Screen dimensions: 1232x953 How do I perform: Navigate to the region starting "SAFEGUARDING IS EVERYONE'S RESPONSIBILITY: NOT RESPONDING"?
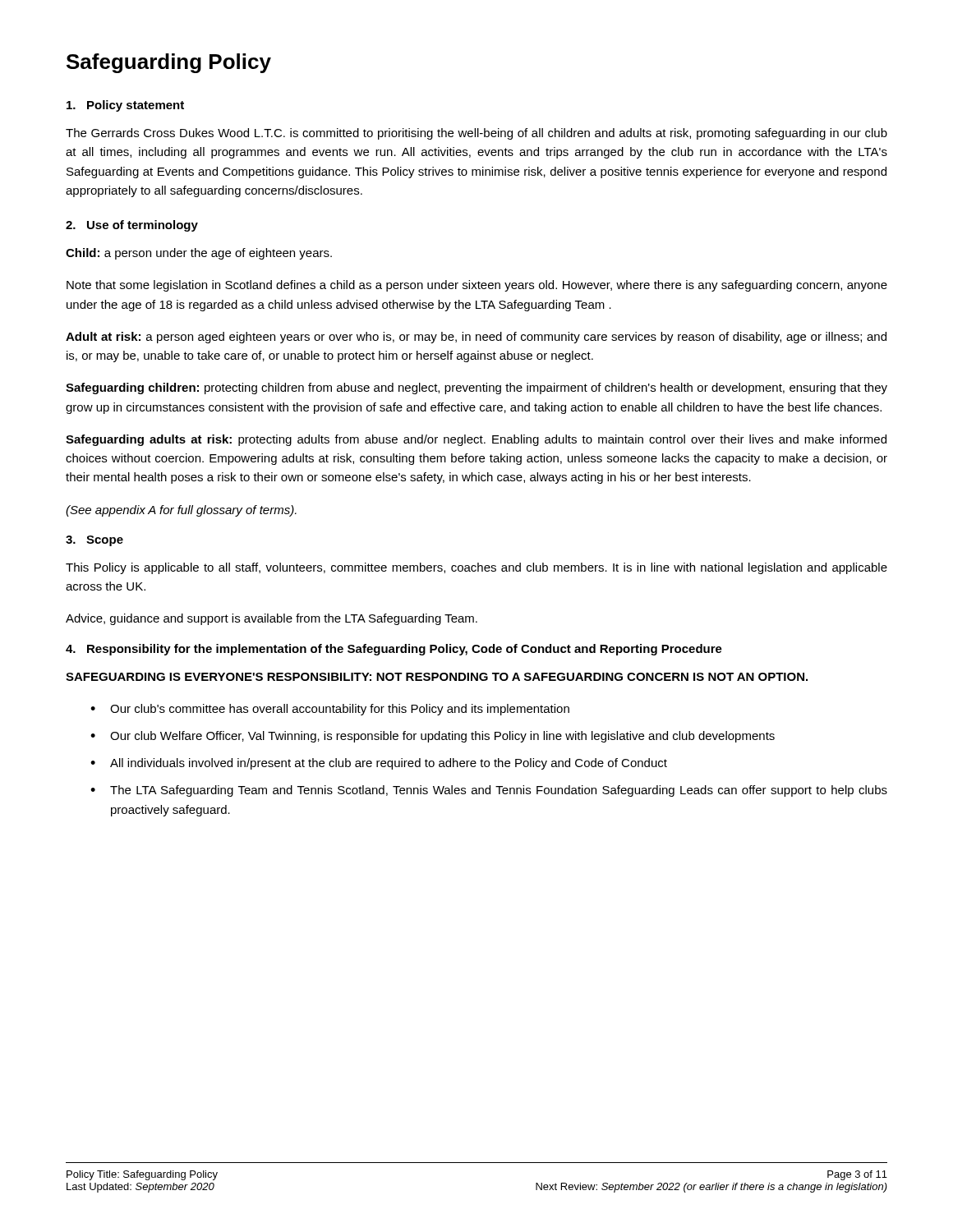pos(476,676)
